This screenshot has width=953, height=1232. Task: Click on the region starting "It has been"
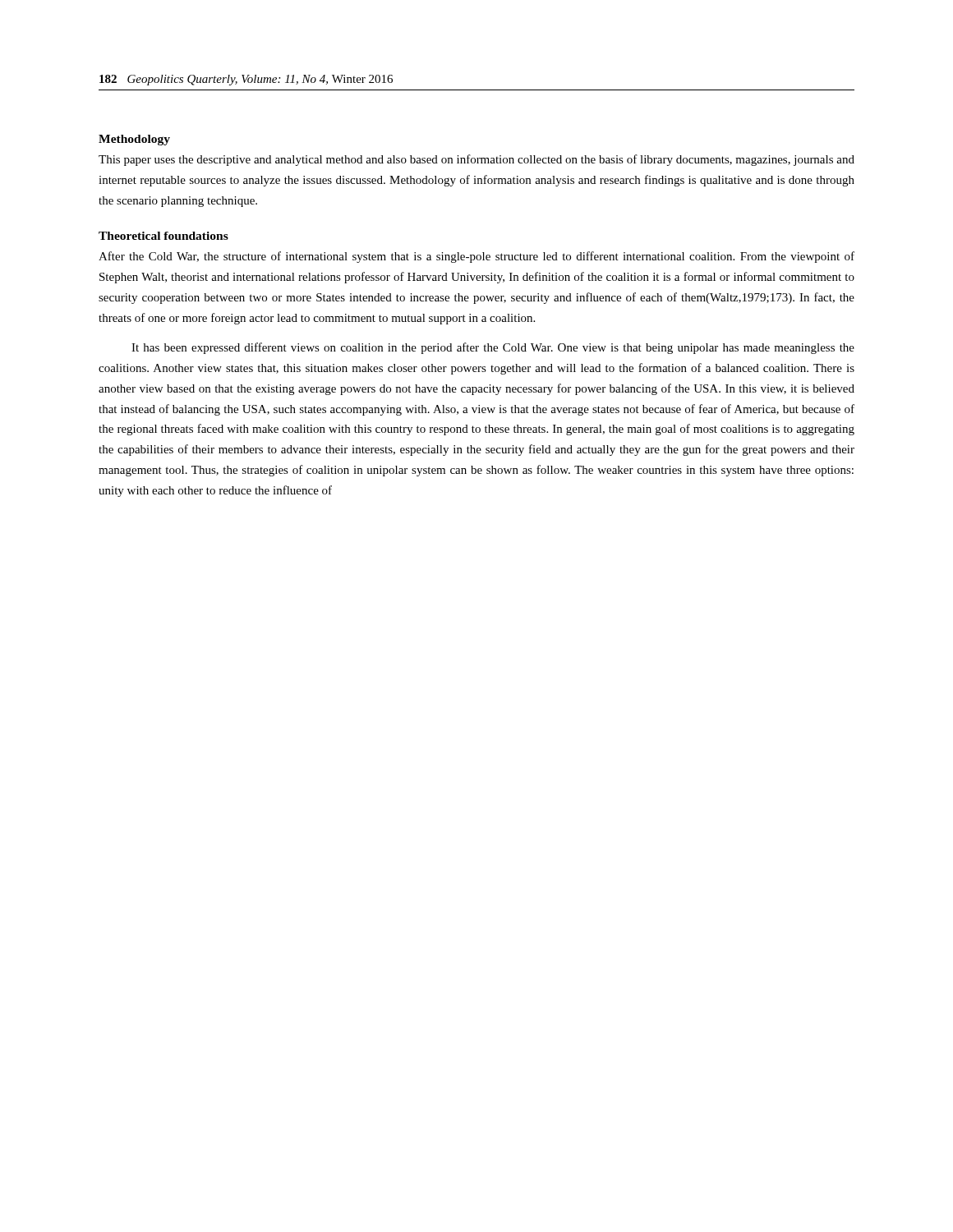[x=476, y=419]
